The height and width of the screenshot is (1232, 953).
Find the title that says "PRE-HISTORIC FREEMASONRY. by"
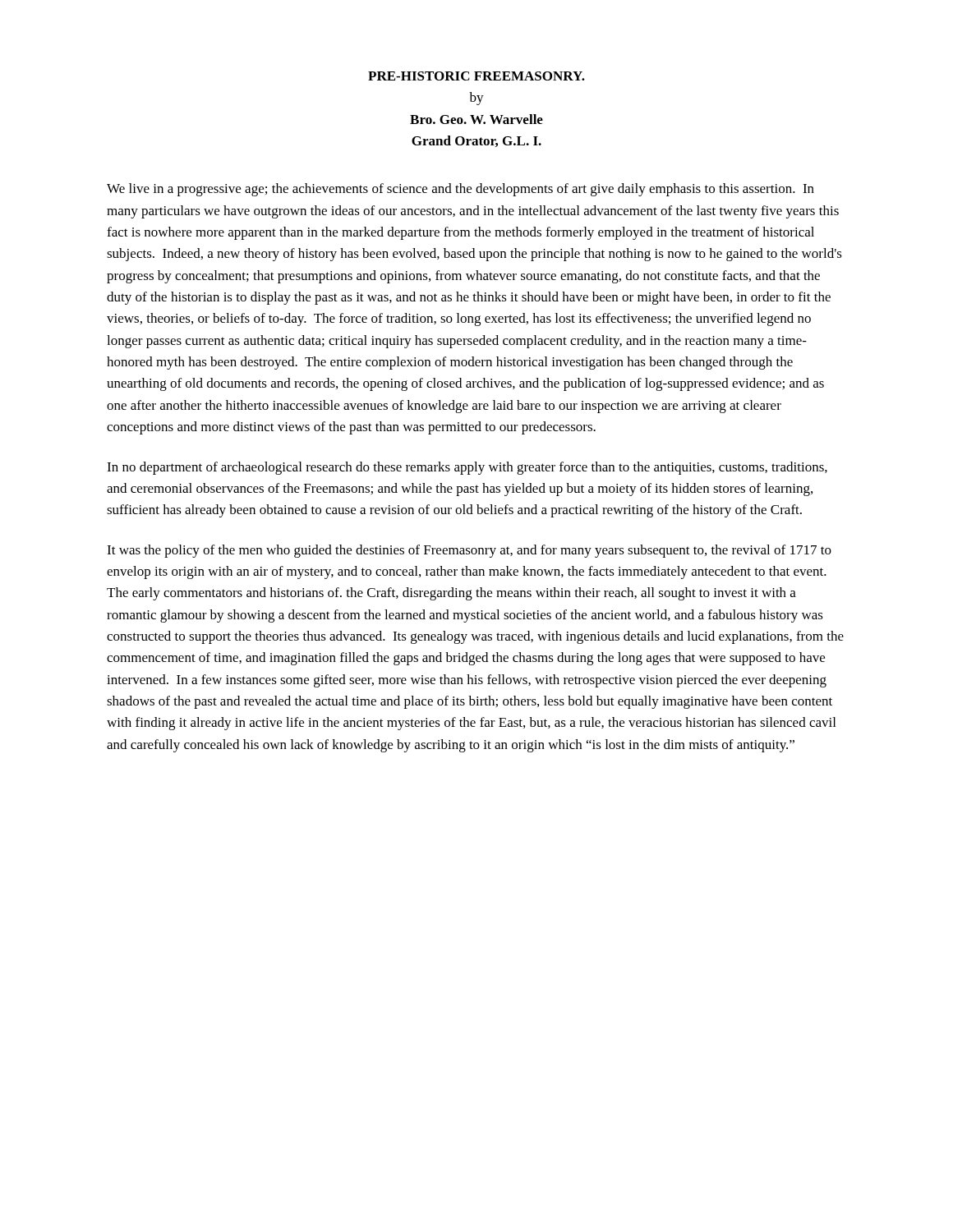pos(476,109)
